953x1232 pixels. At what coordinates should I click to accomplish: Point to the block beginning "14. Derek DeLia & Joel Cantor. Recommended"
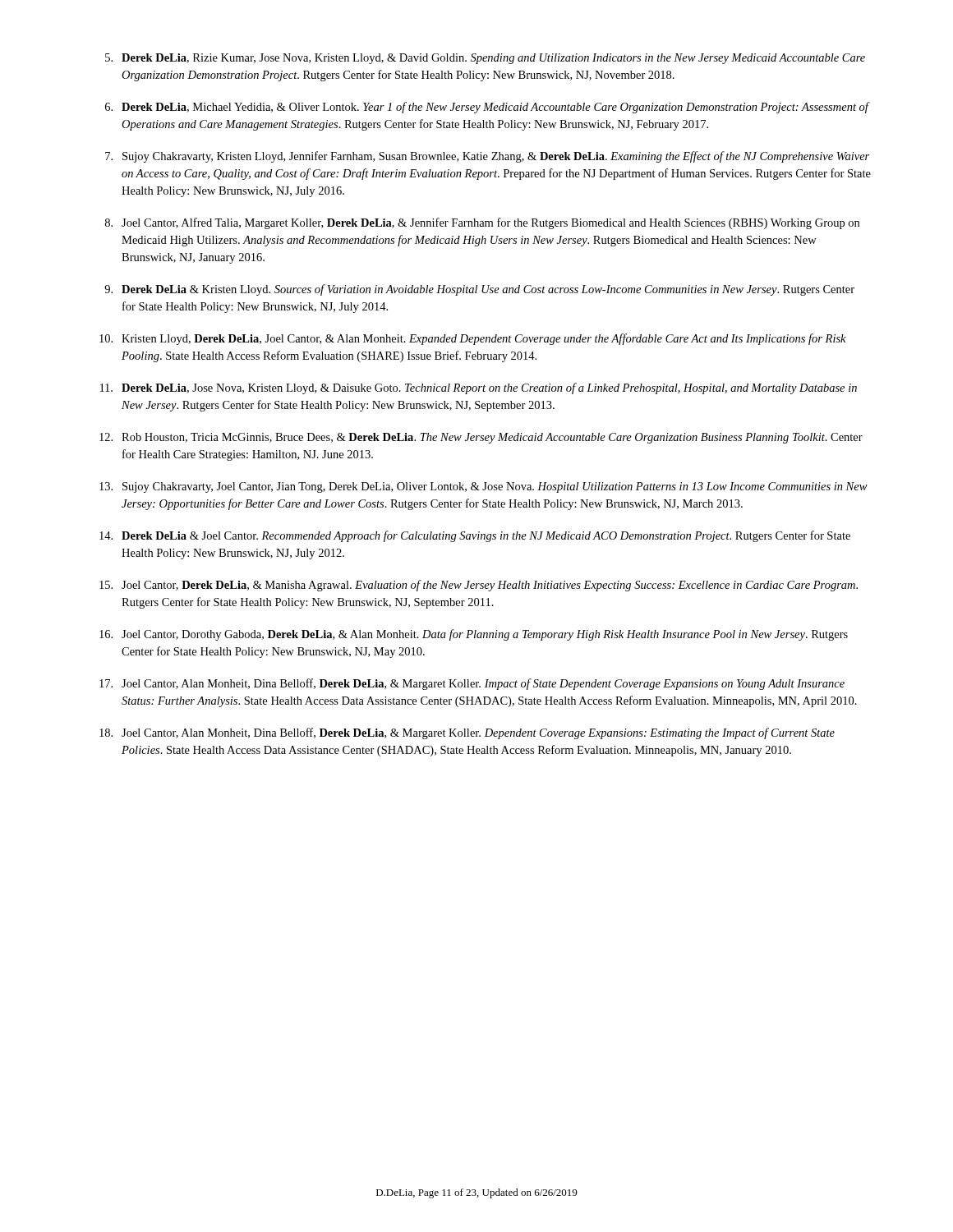pyautogui.click(x=476, y=545)
